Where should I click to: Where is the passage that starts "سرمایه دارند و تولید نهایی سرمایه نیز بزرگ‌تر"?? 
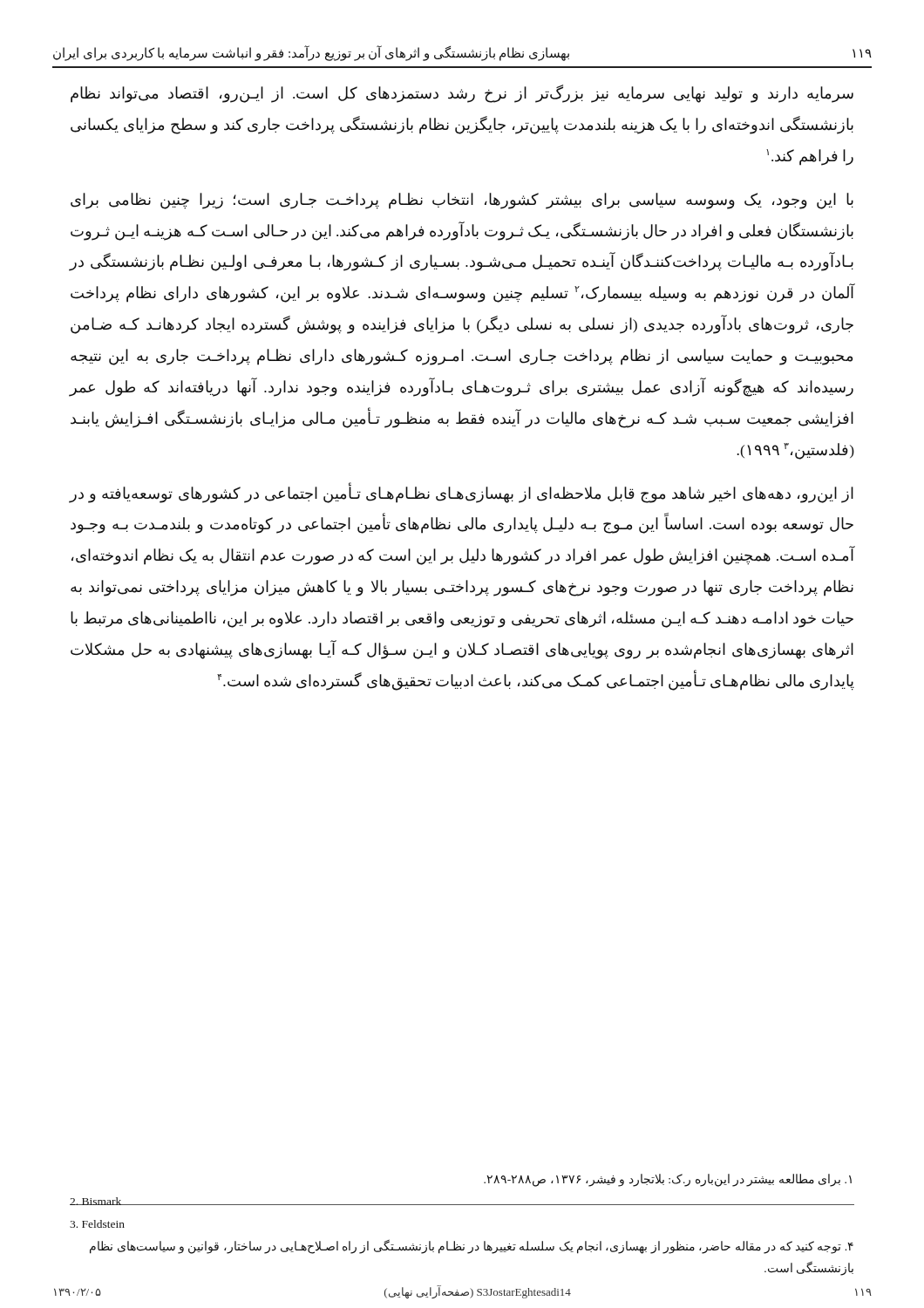coord(462,125)
